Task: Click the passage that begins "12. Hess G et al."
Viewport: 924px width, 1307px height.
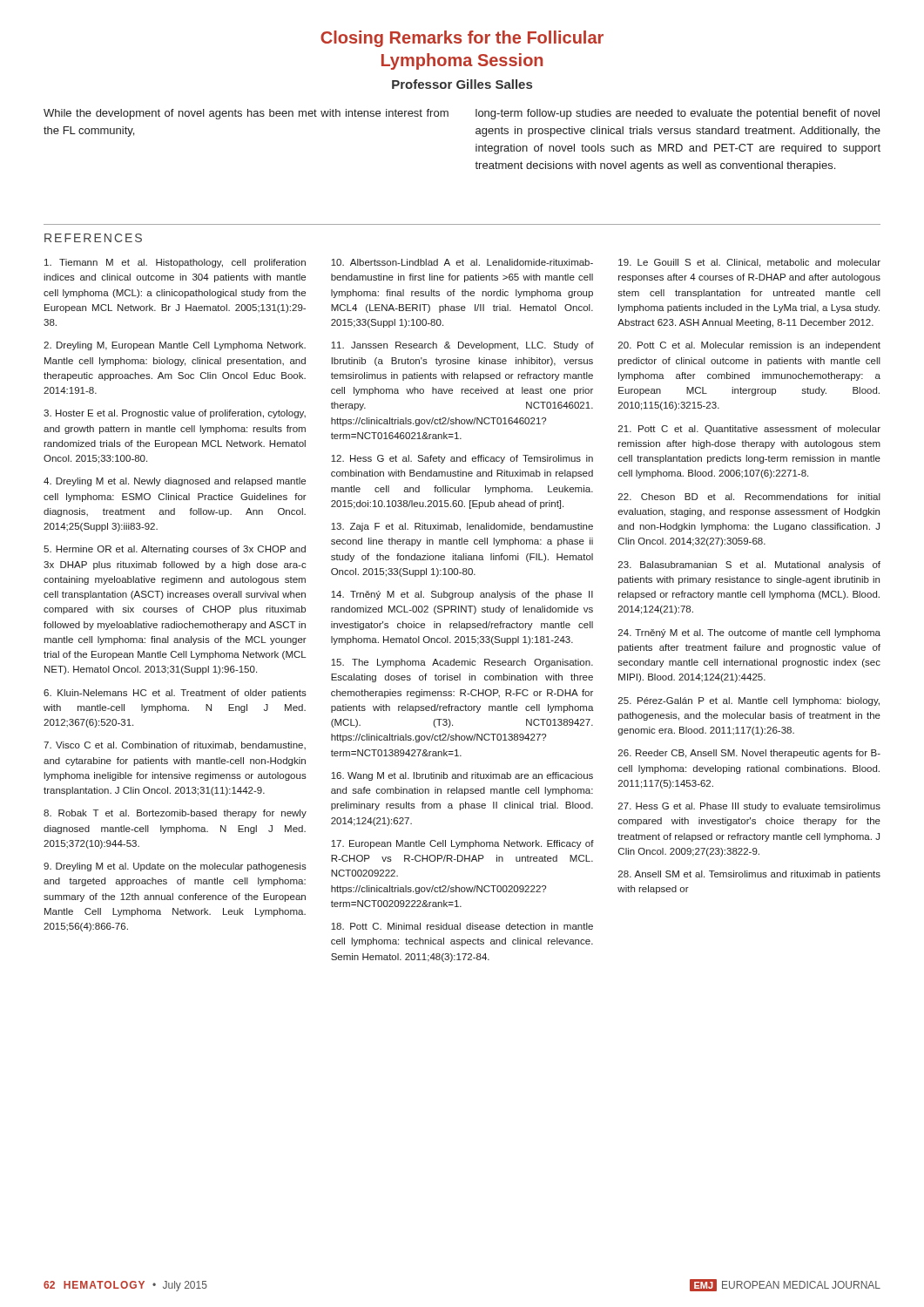Action: coord(462,481)
